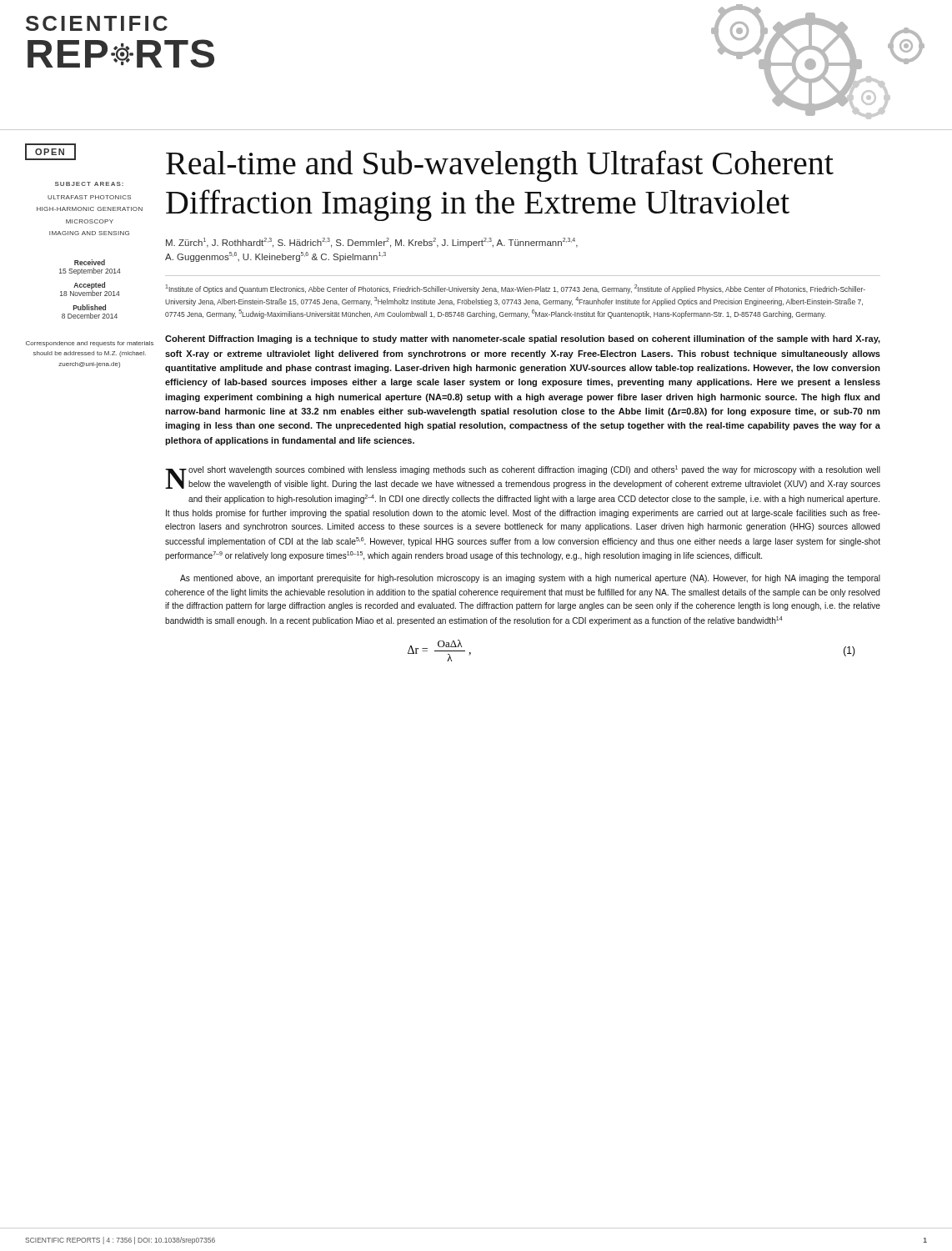Image resolution: width=952 pixels, height=1251 pixels.
Task: Select the element starting "Novel short wavelength sources"
Action: pos(523,546)
